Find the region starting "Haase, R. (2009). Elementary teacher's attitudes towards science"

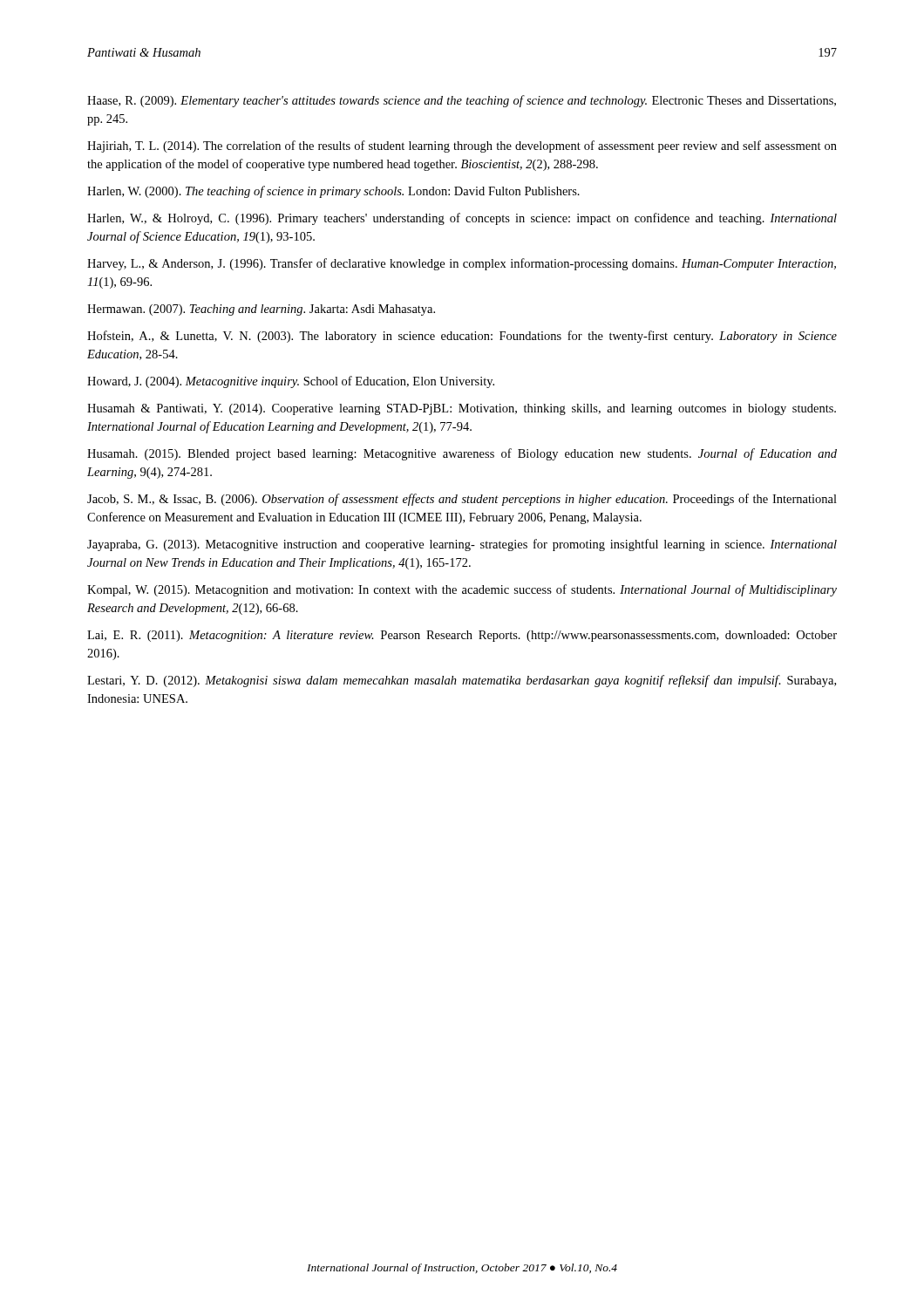pos(462,109)
